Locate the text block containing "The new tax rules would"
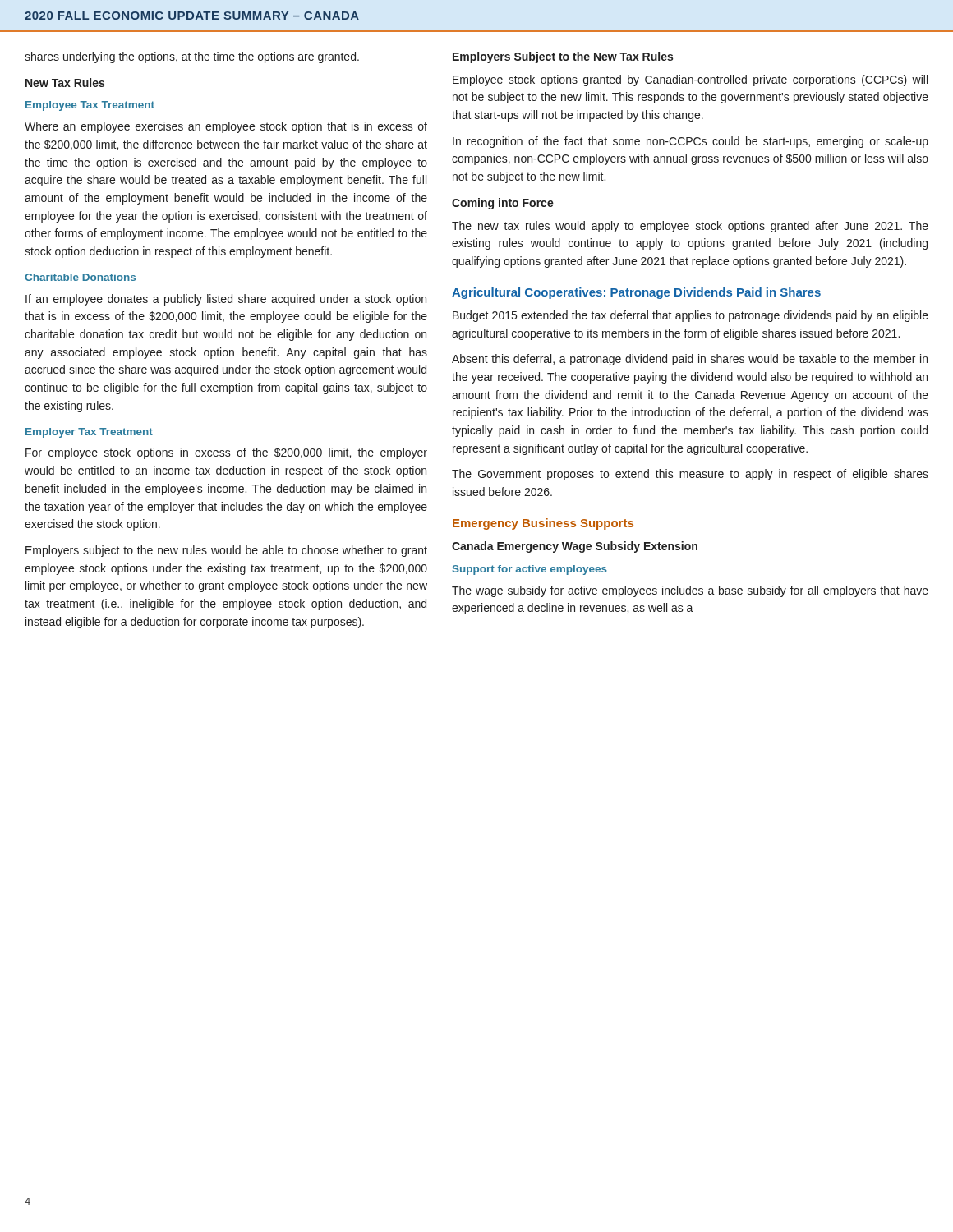The image size is (953, 1232). point(690,244)
